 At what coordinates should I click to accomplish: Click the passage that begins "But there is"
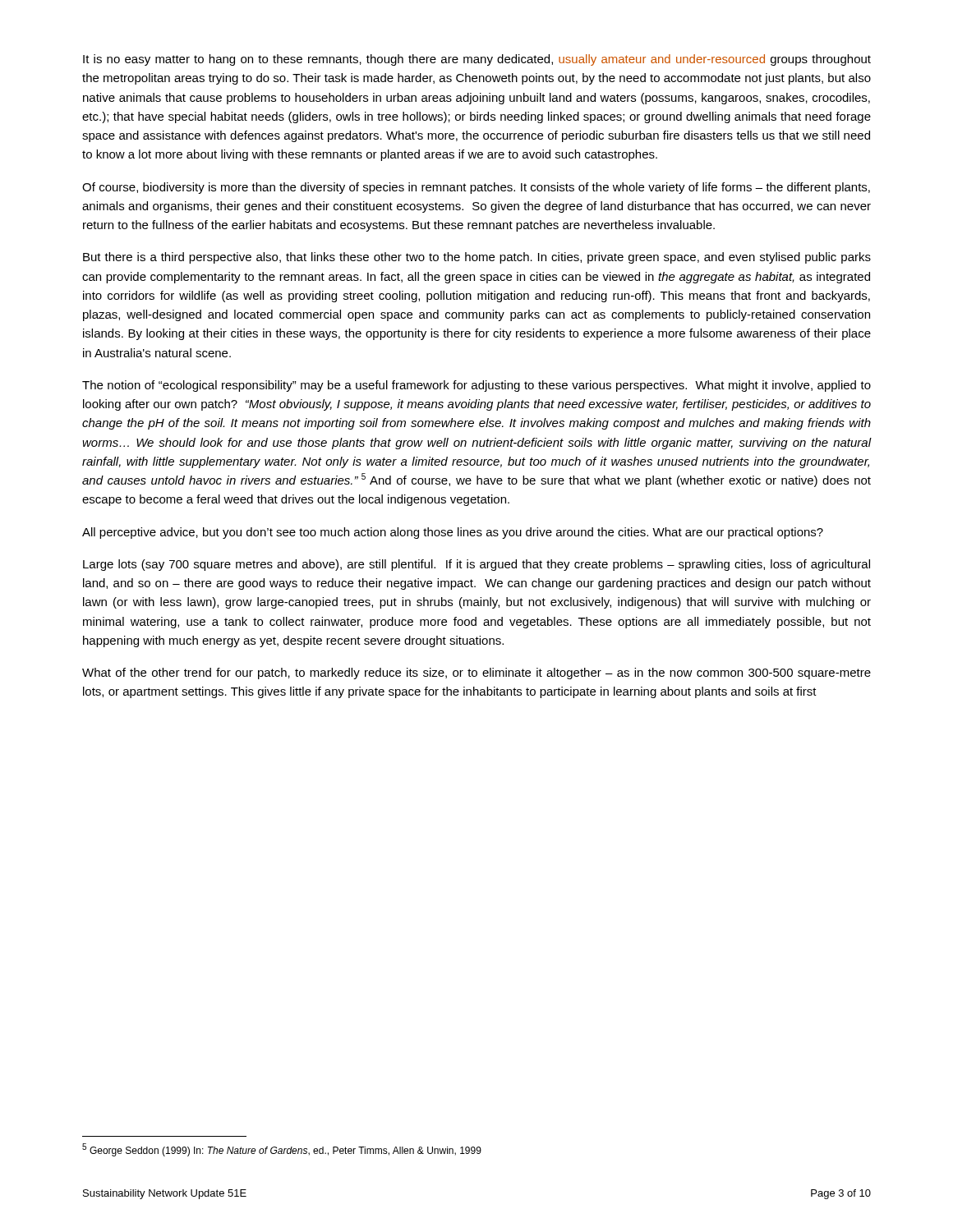click(x=476, y=305)
